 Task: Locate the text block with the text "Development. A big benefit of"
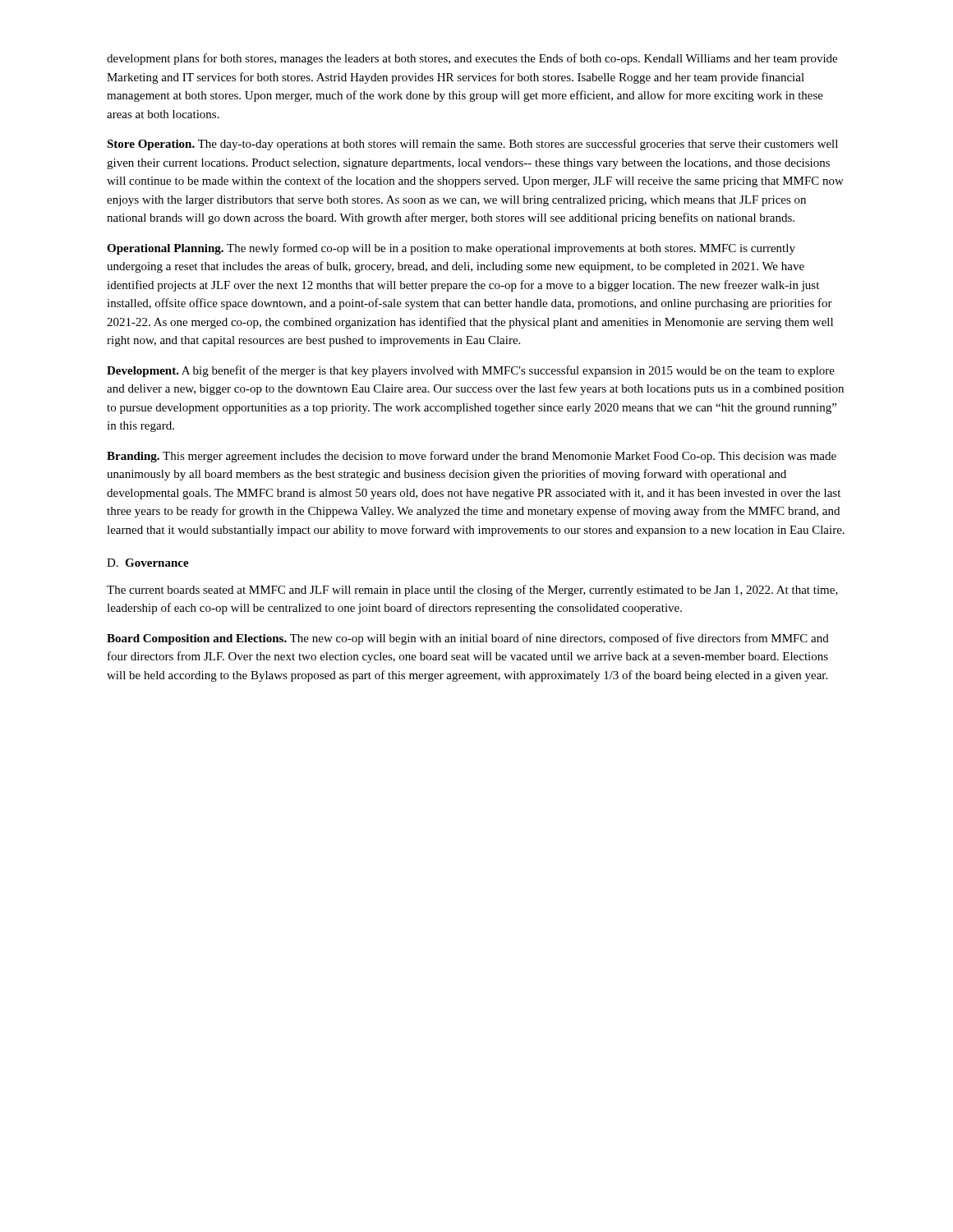click(475, 398)
